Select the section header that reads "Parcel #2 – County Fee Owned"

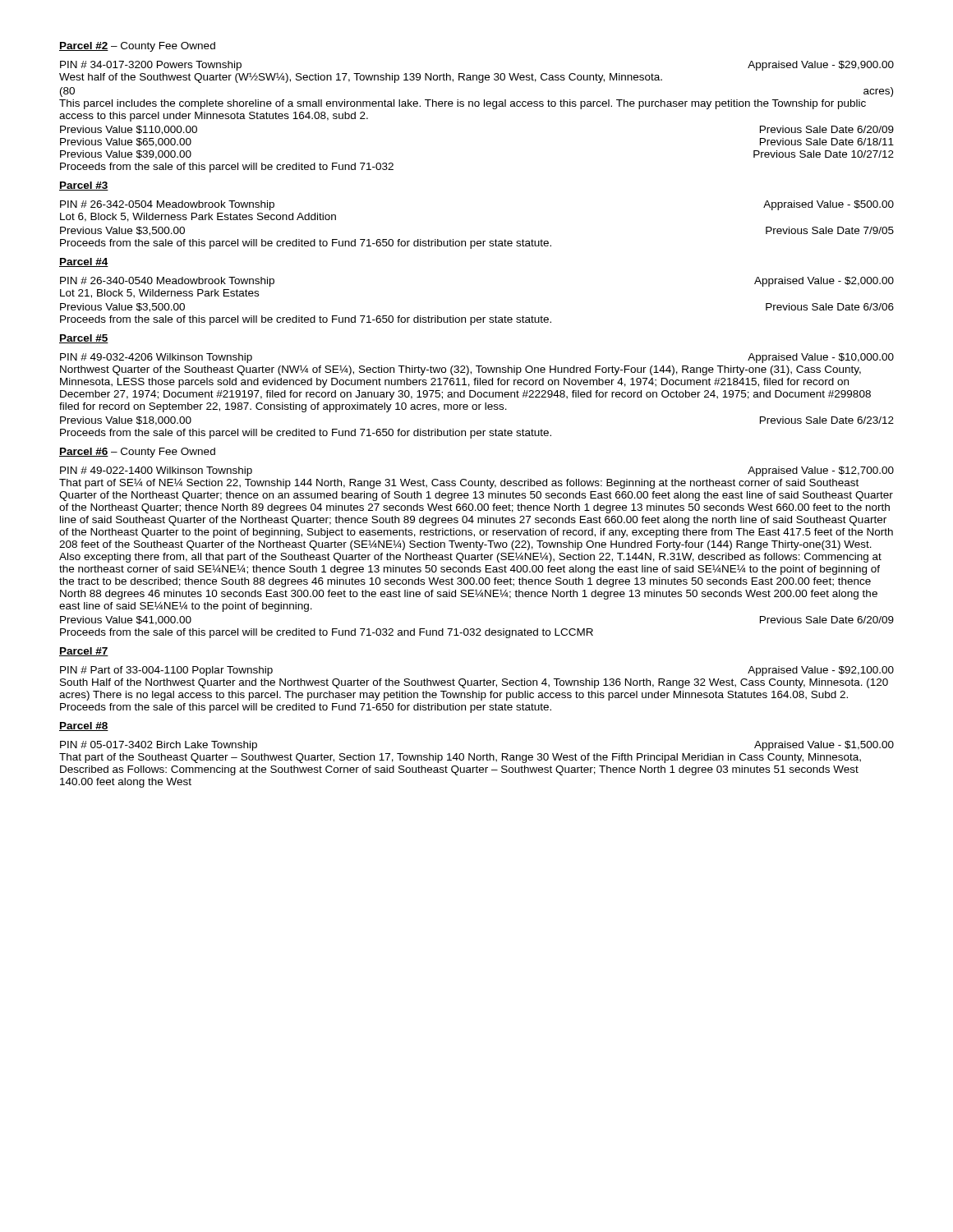pos(137,46)
